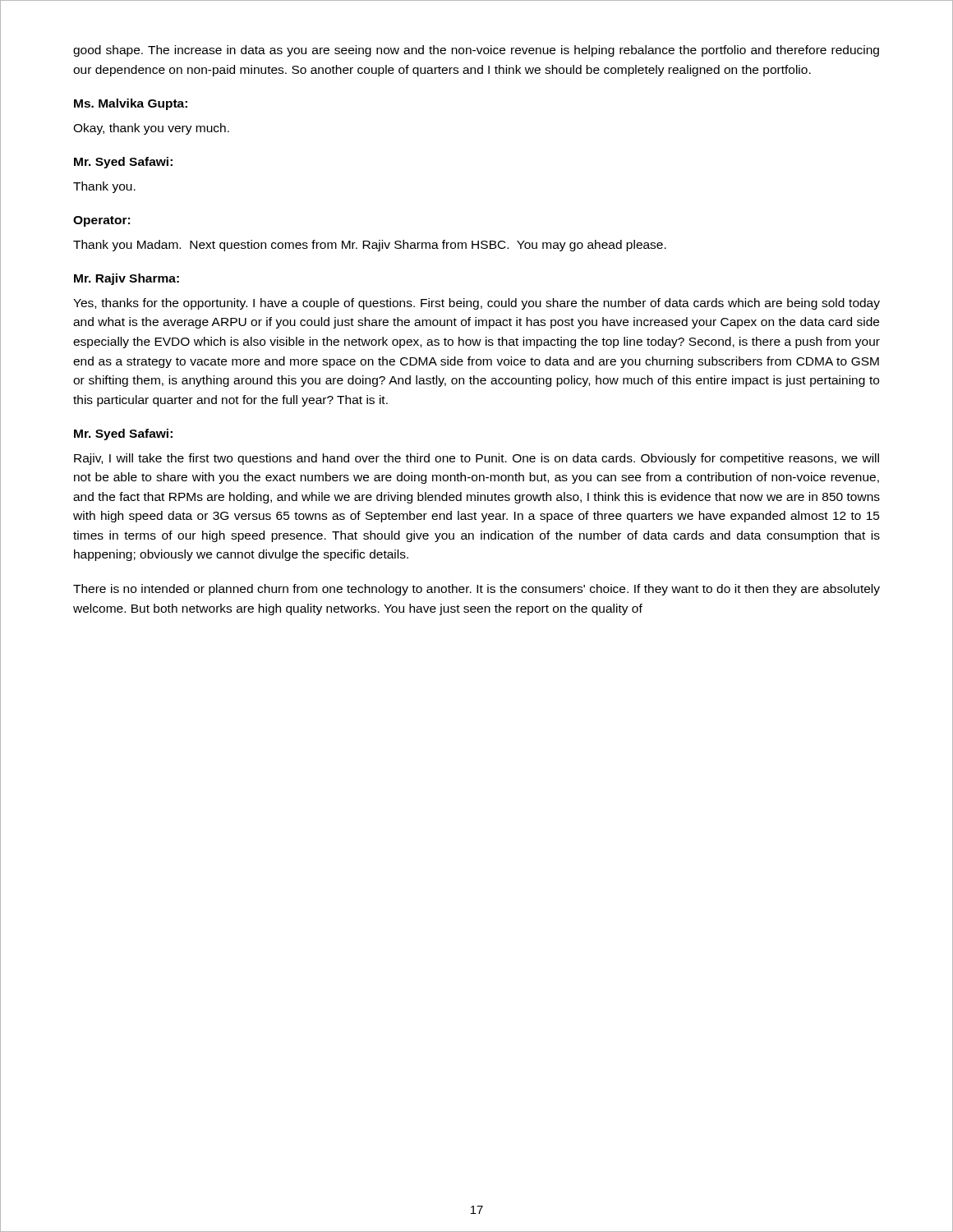Click on the text block with the text "Rajiv, I will take"
This screenshot has width=953, height=1232.
(x=476, y=506)
